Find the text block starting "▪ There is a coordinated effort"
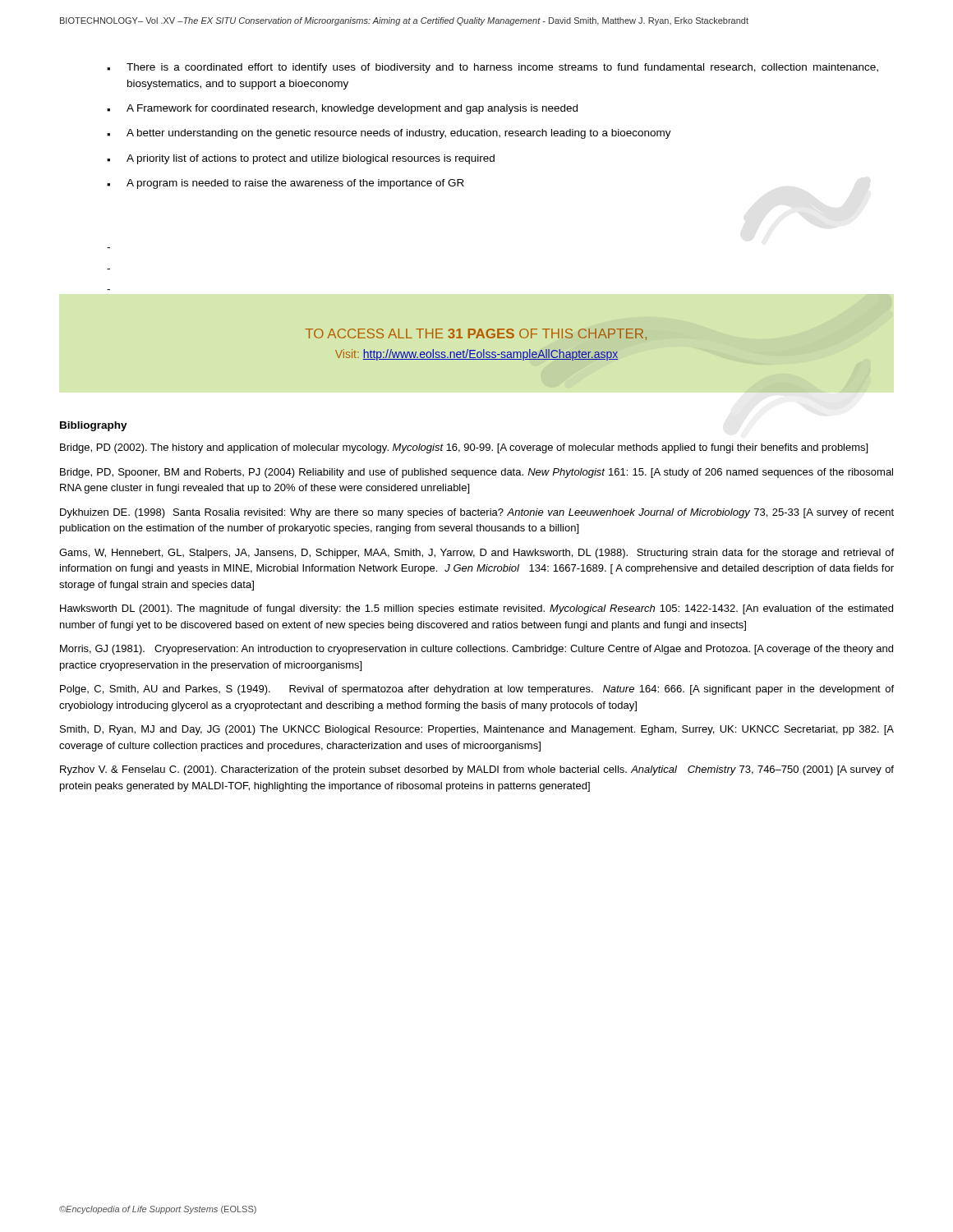 pyautogui.click(x=493, y=76)
